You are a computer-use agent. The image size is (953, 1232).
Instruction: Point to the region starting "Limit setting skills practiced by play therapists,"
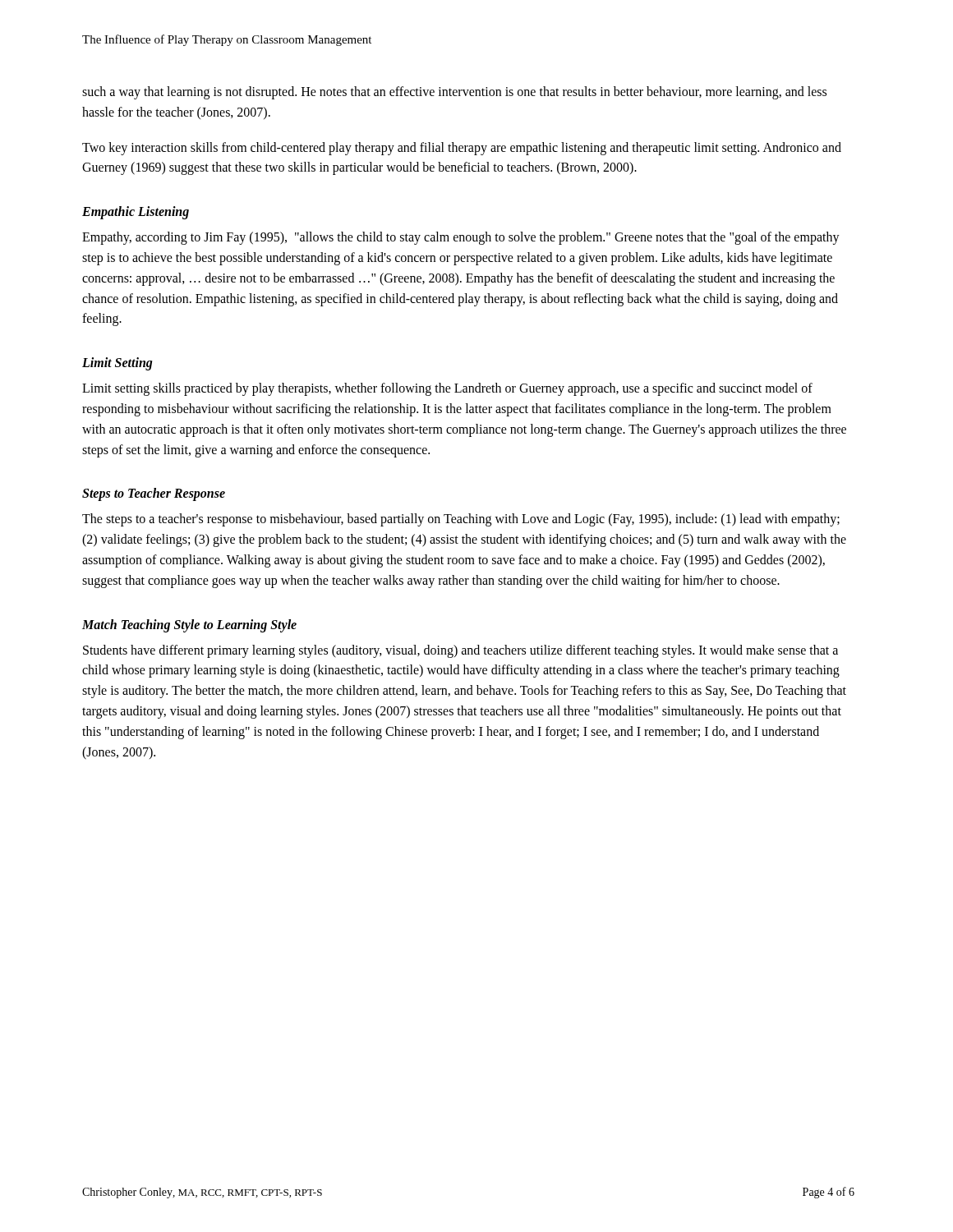point(464,419)
